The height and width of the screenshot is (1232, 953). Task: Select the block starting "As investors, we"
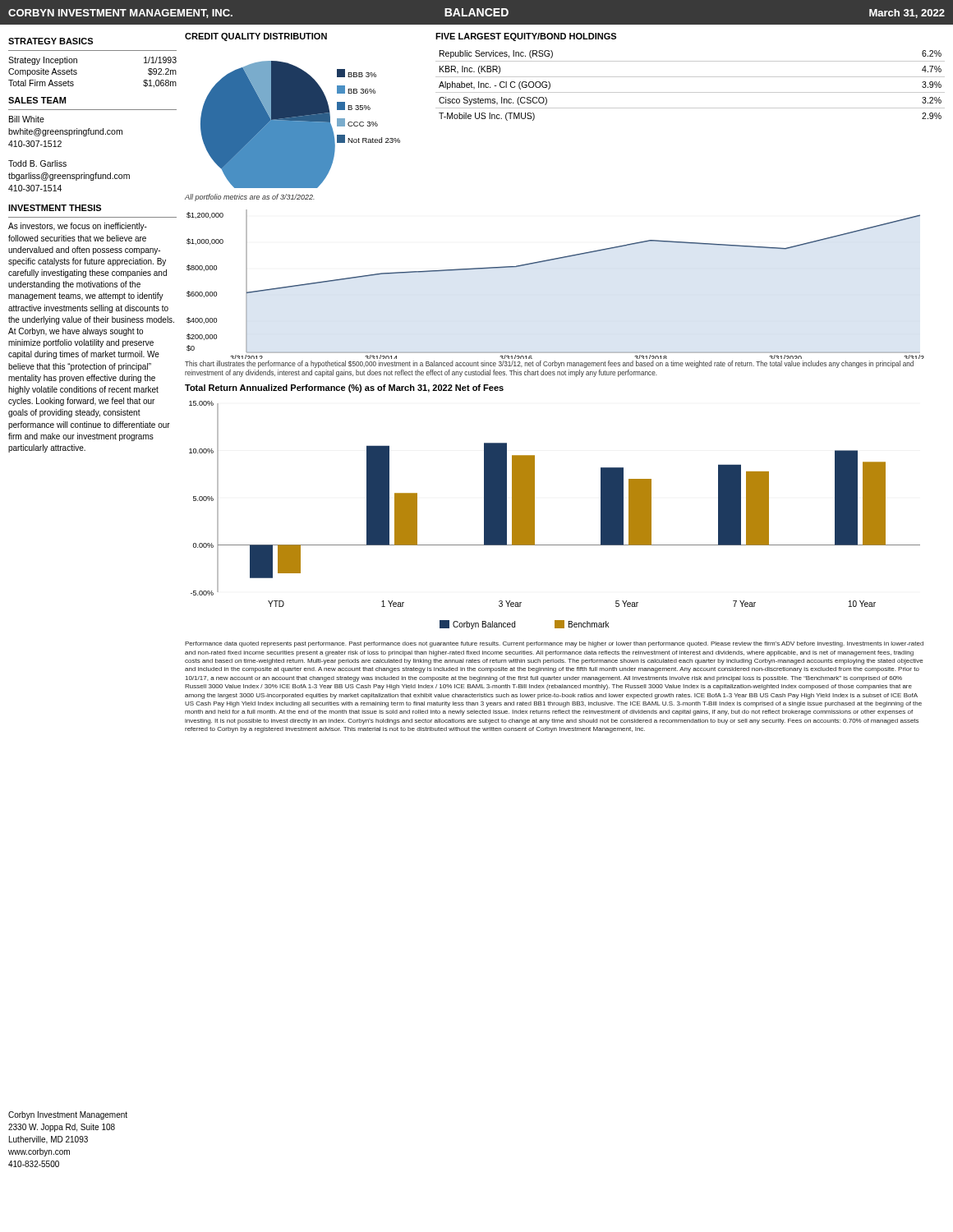point(92,337)
